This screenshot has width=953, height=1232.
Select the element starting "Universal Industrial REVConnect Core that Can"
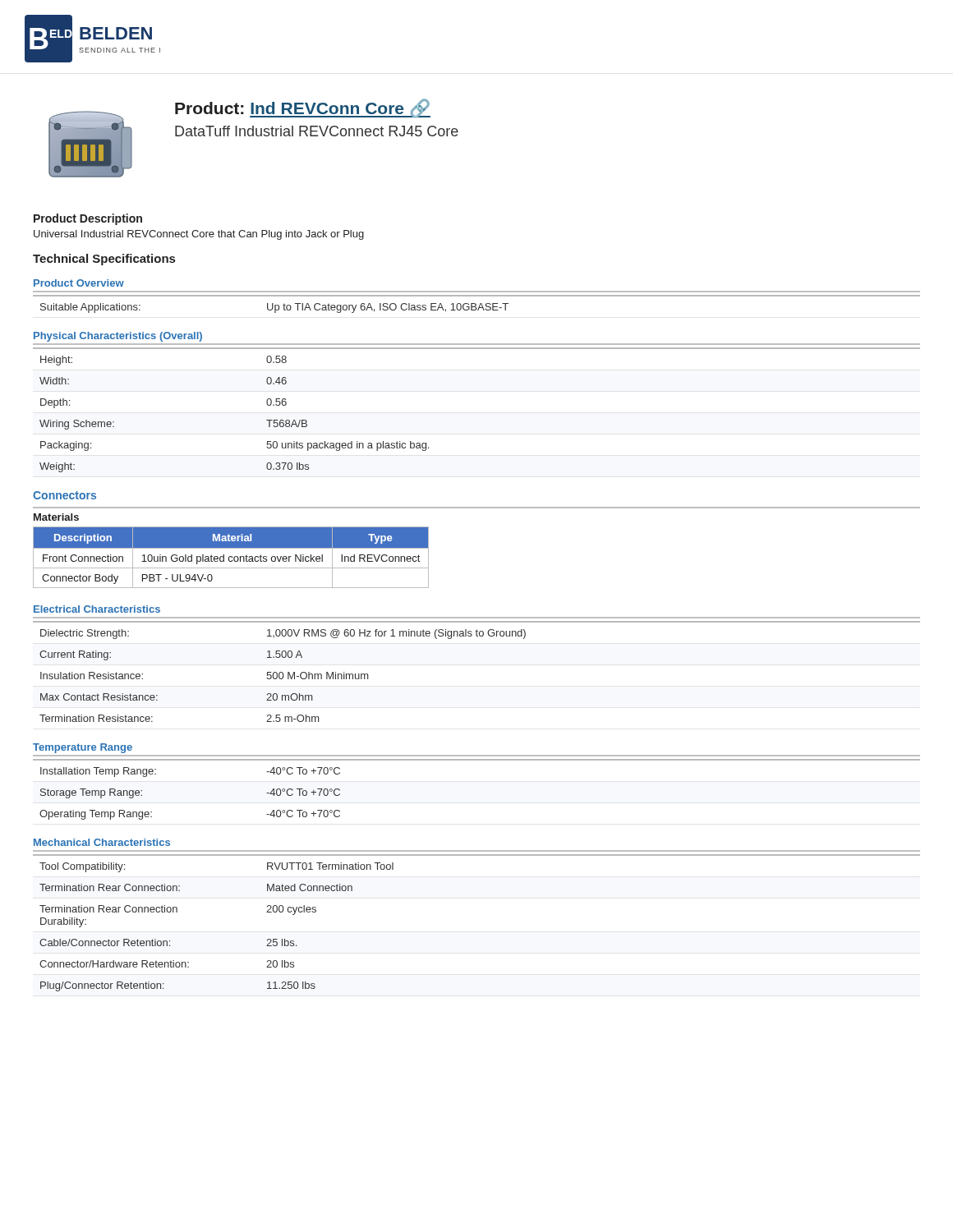pyautogui.click(x=199, y=234)
